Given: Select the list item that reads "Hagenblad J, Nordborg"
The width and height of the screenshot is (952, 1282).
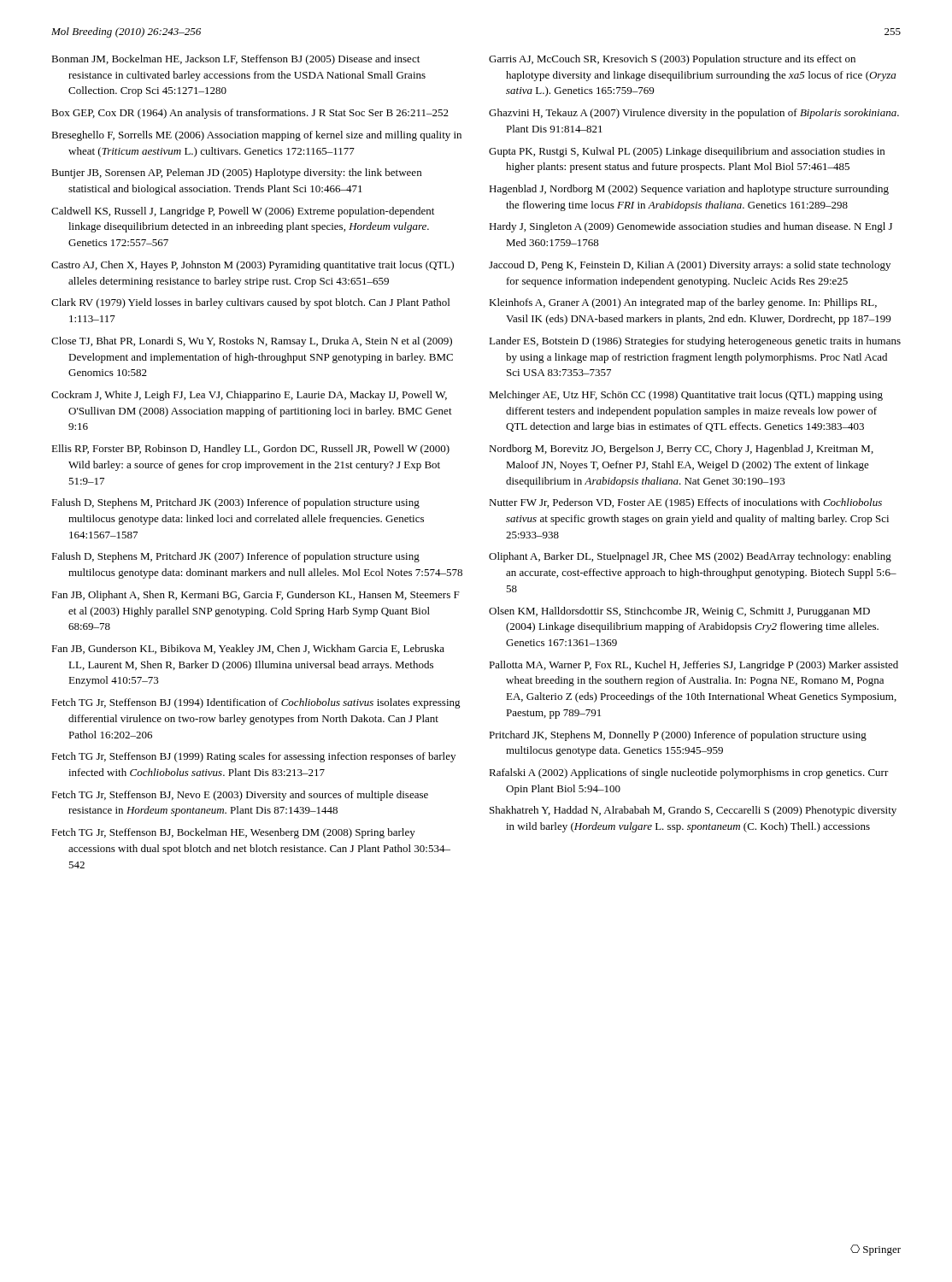Looking at the screenshot, I should tap(689, 196).
